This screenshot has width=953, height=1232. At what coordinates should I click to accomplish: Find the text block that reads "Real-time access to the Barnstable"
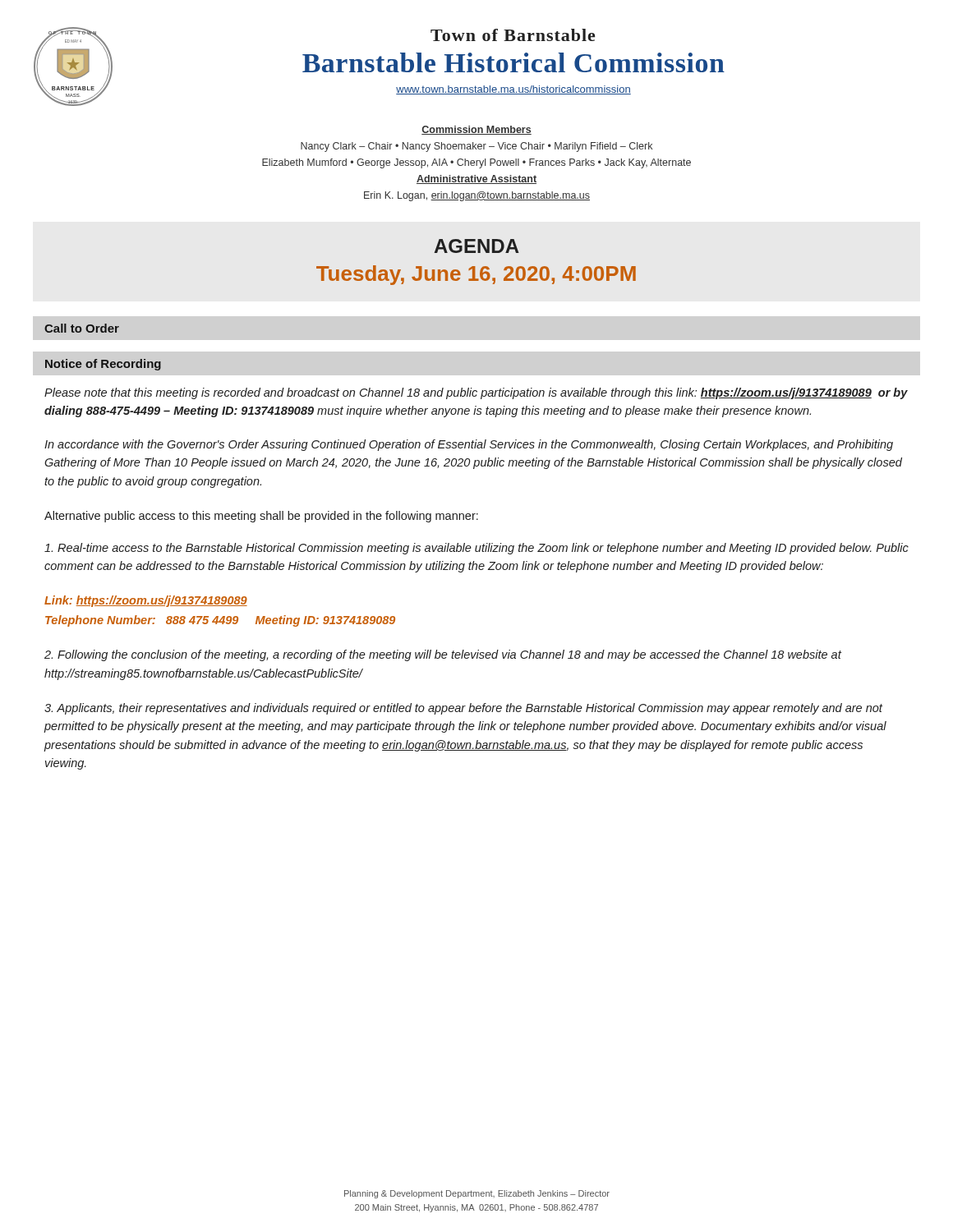click(x=476, y=557)
